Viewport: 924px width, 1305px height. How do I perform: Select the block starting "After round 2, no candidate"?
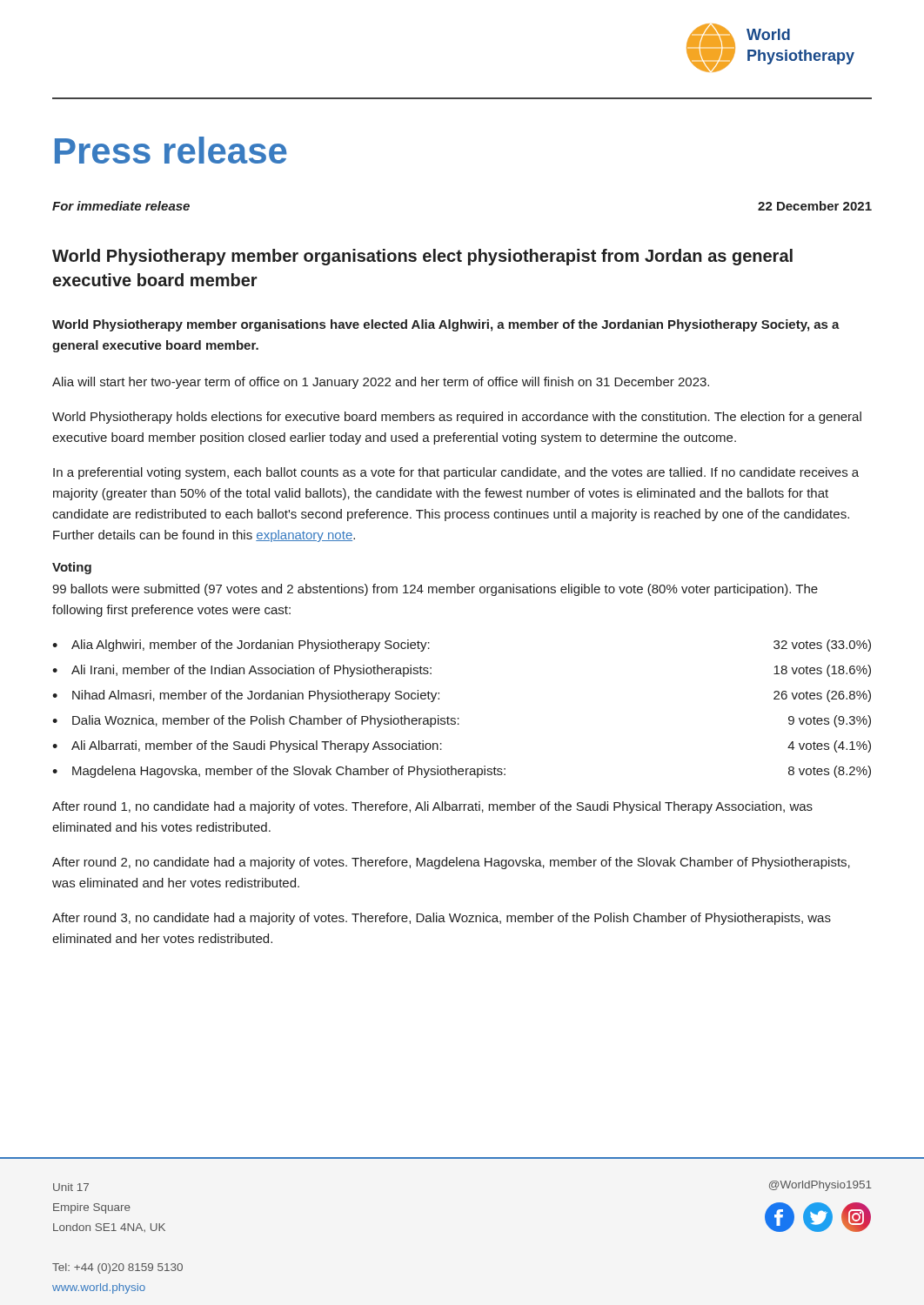pyautogui.click(x=462, y=873)
